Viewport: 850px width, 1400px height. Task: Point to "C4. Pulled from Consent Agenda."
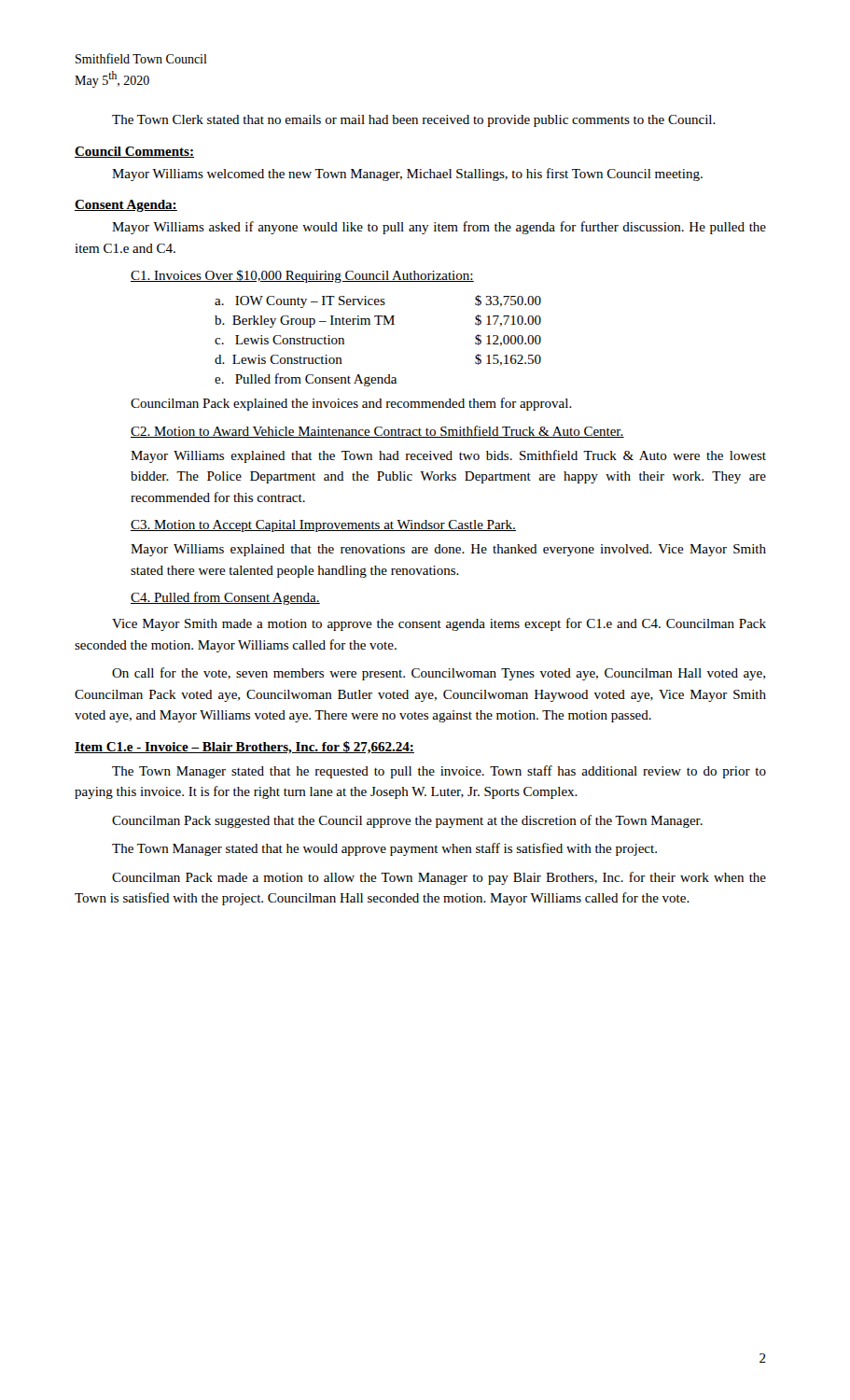tap(225, 598)
